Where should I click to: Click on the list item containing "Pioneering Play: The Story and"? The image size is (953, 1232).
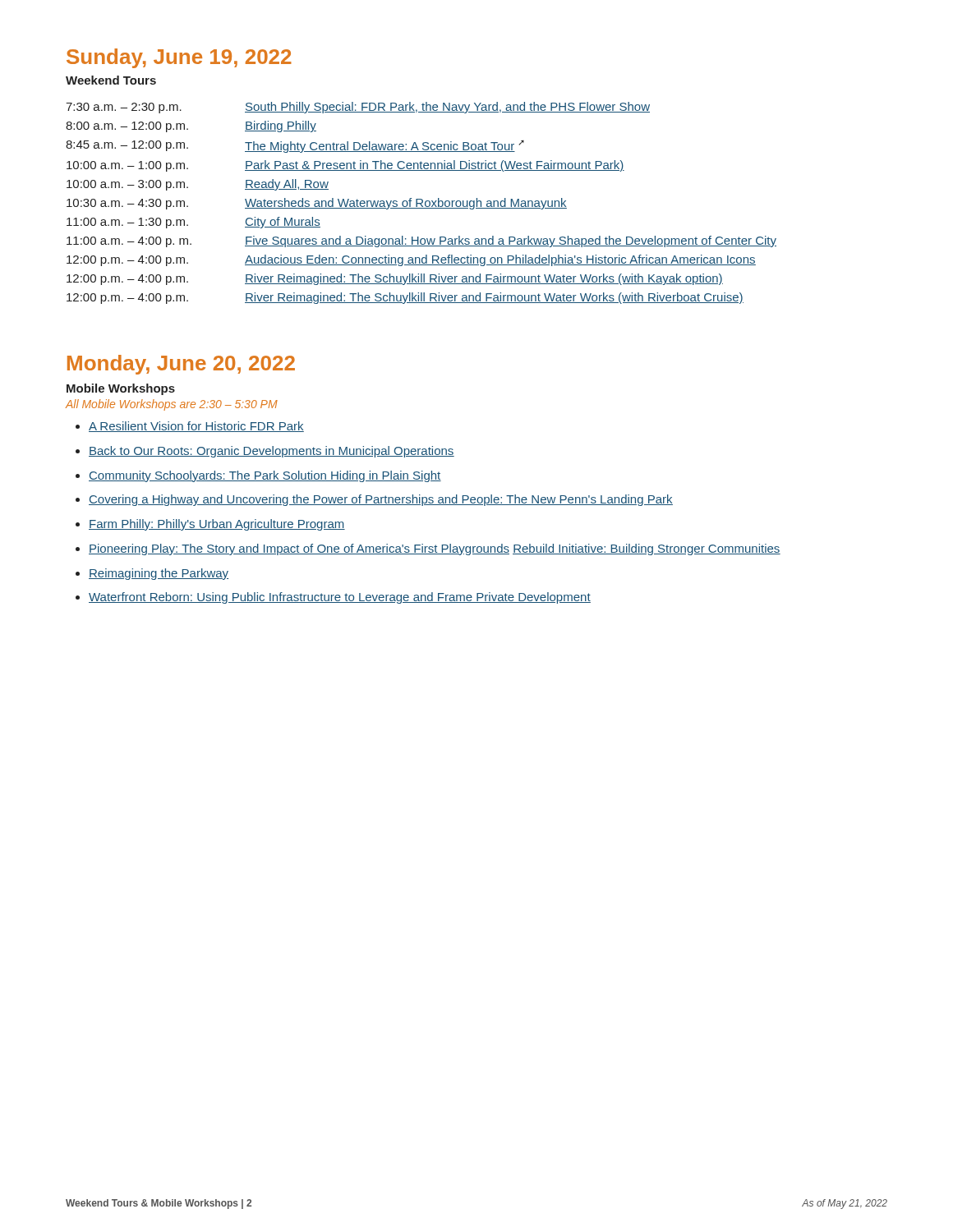(x=434, y=548)
